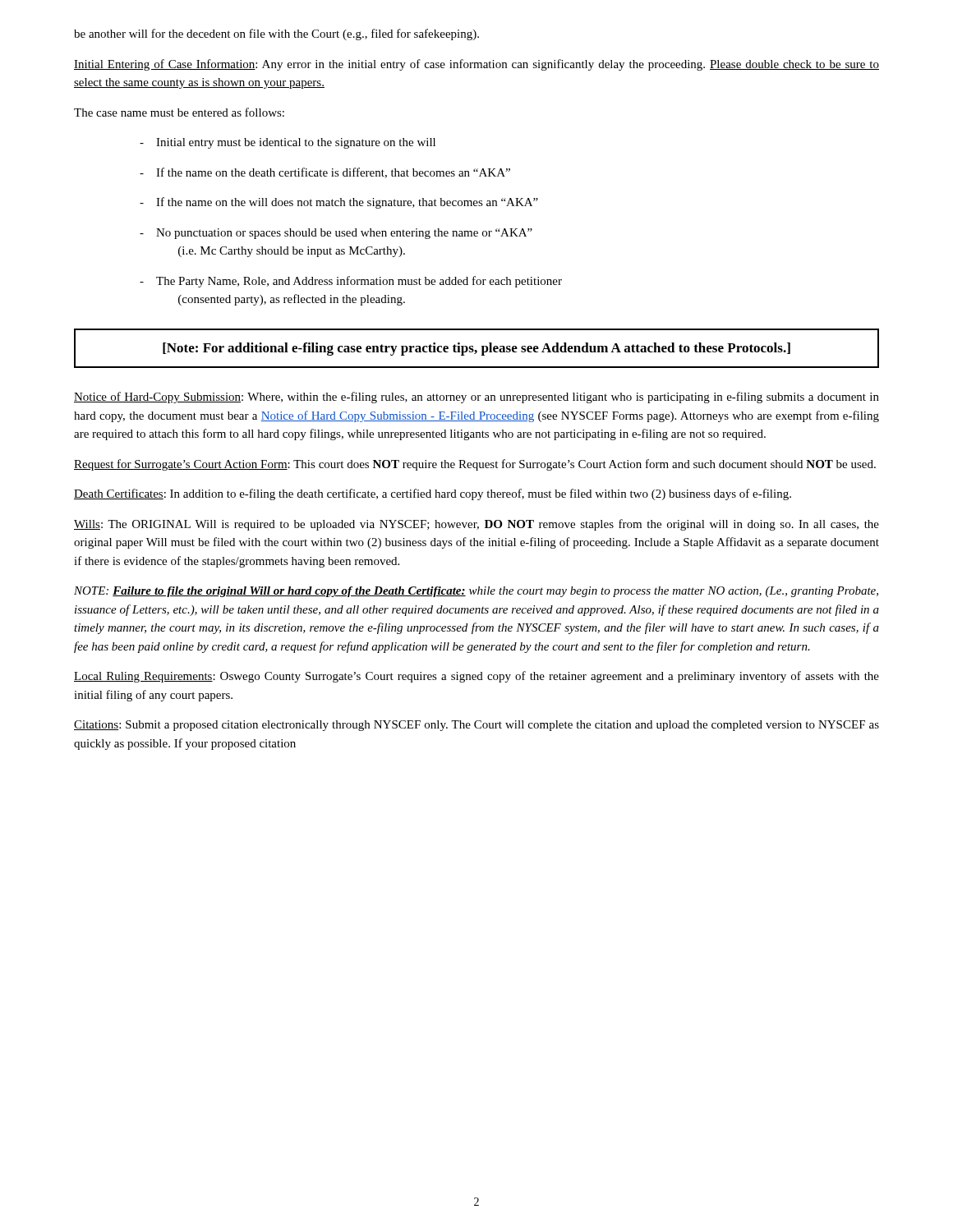Screen dimensions: 1232x953
Task: Click the passage that begins "[Note: For additional e-filing case entry practice"
Action: pos(476,348)
